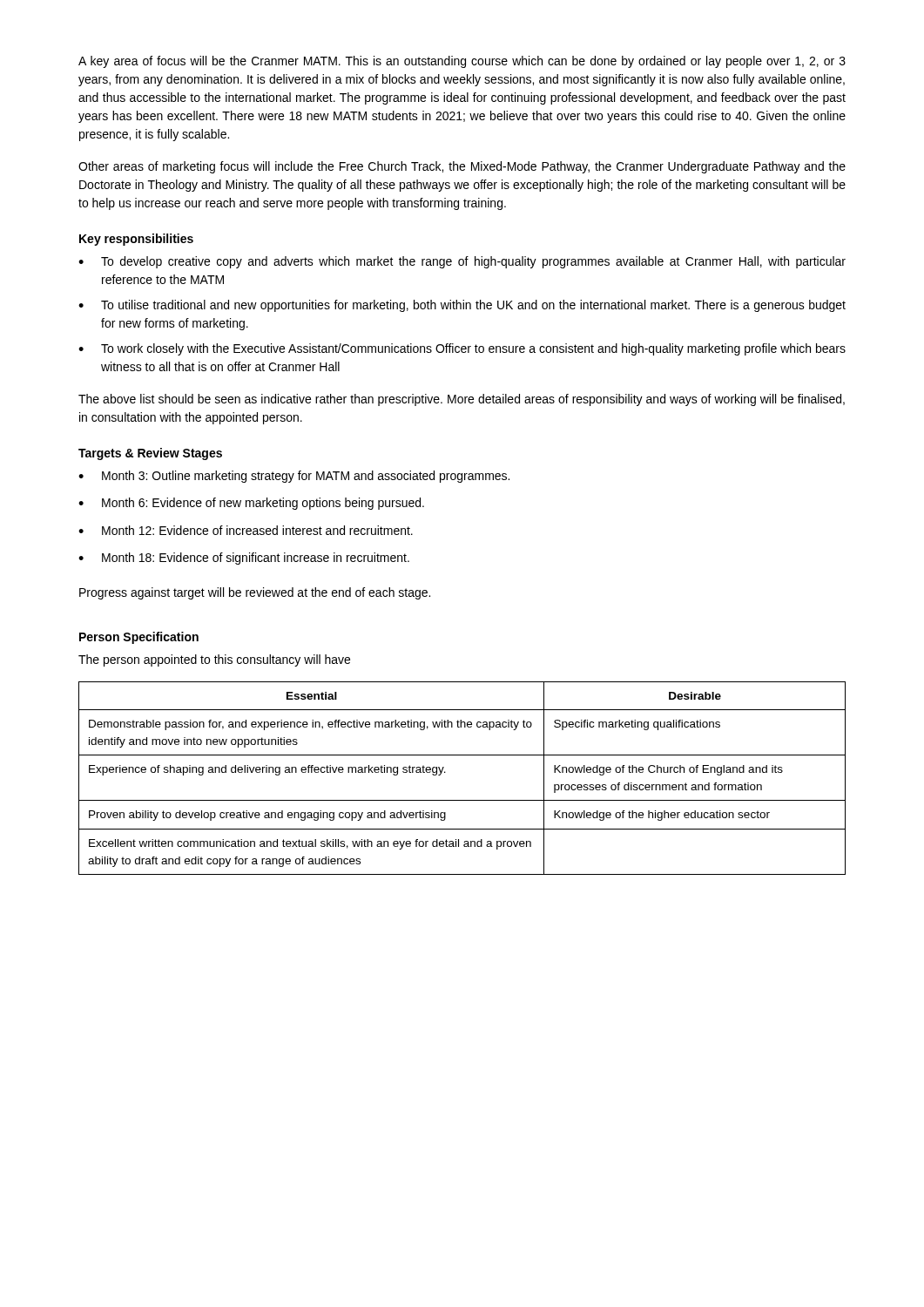
Task: Find the text starting "• To work"
Action: click(x=462, y=358)
